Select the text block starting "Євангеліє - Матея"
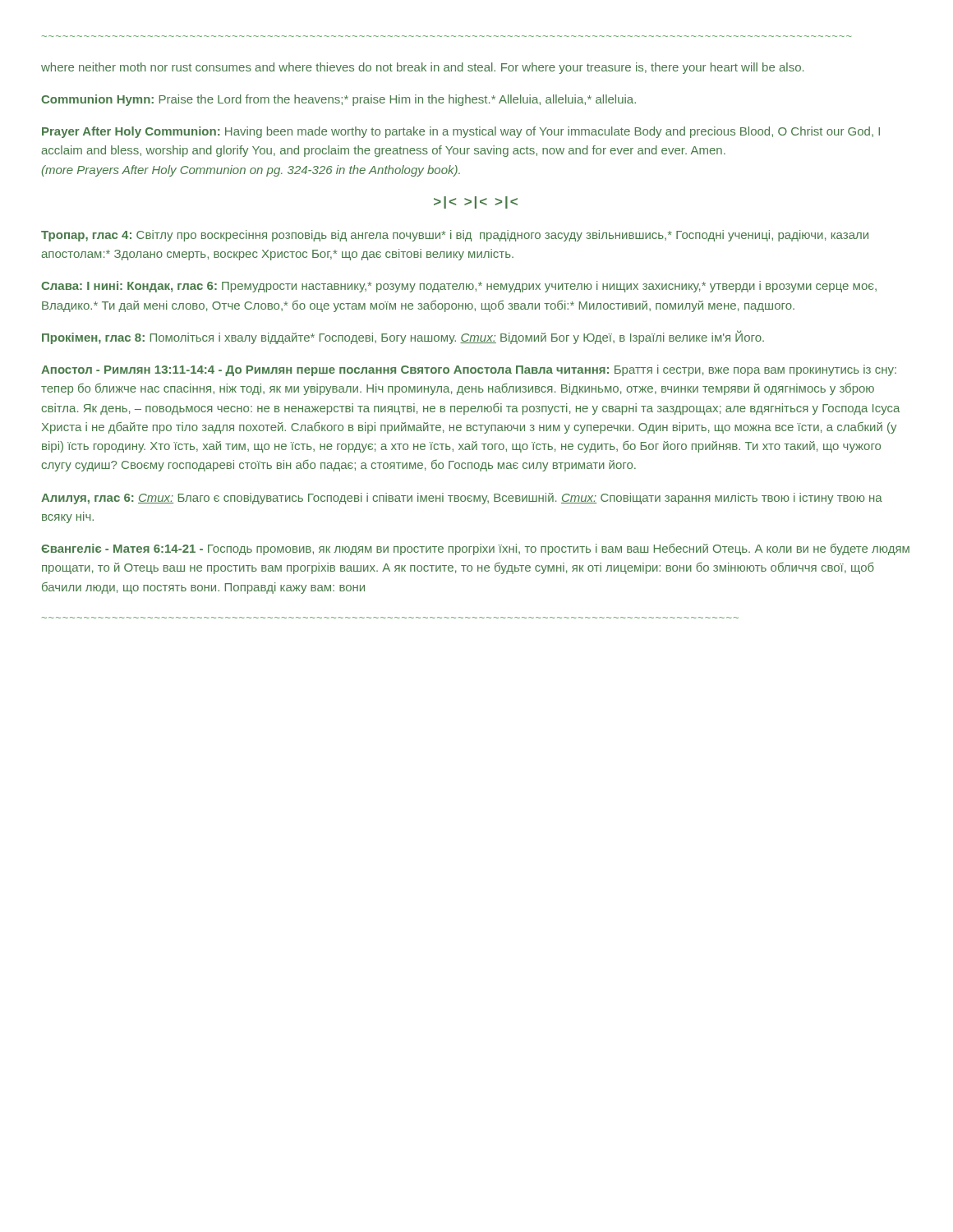This screenshot has height=1232, width=953. point(476,567)
